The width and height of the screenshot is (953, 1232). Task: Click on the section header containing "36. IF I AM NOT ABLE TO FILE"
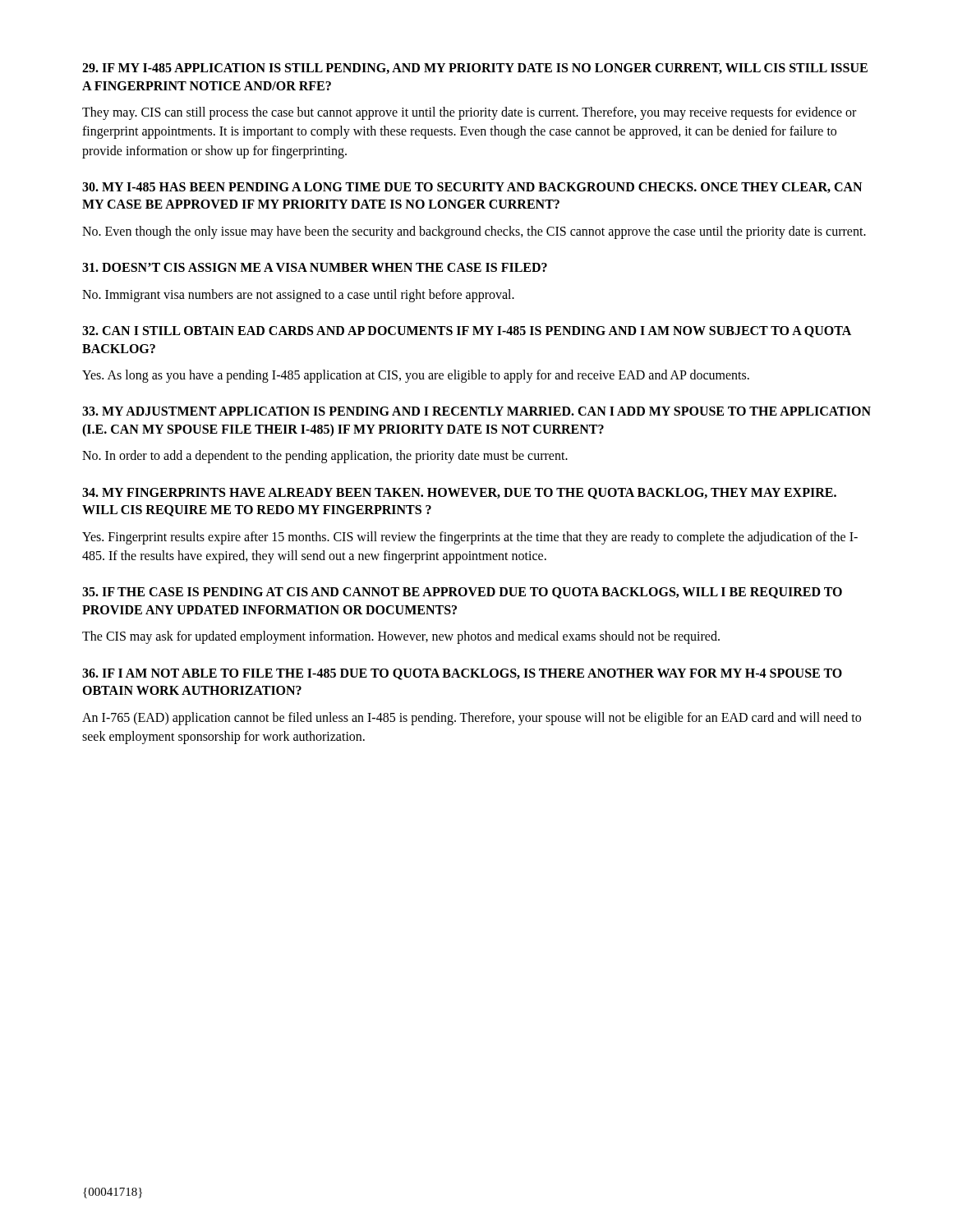462,682
